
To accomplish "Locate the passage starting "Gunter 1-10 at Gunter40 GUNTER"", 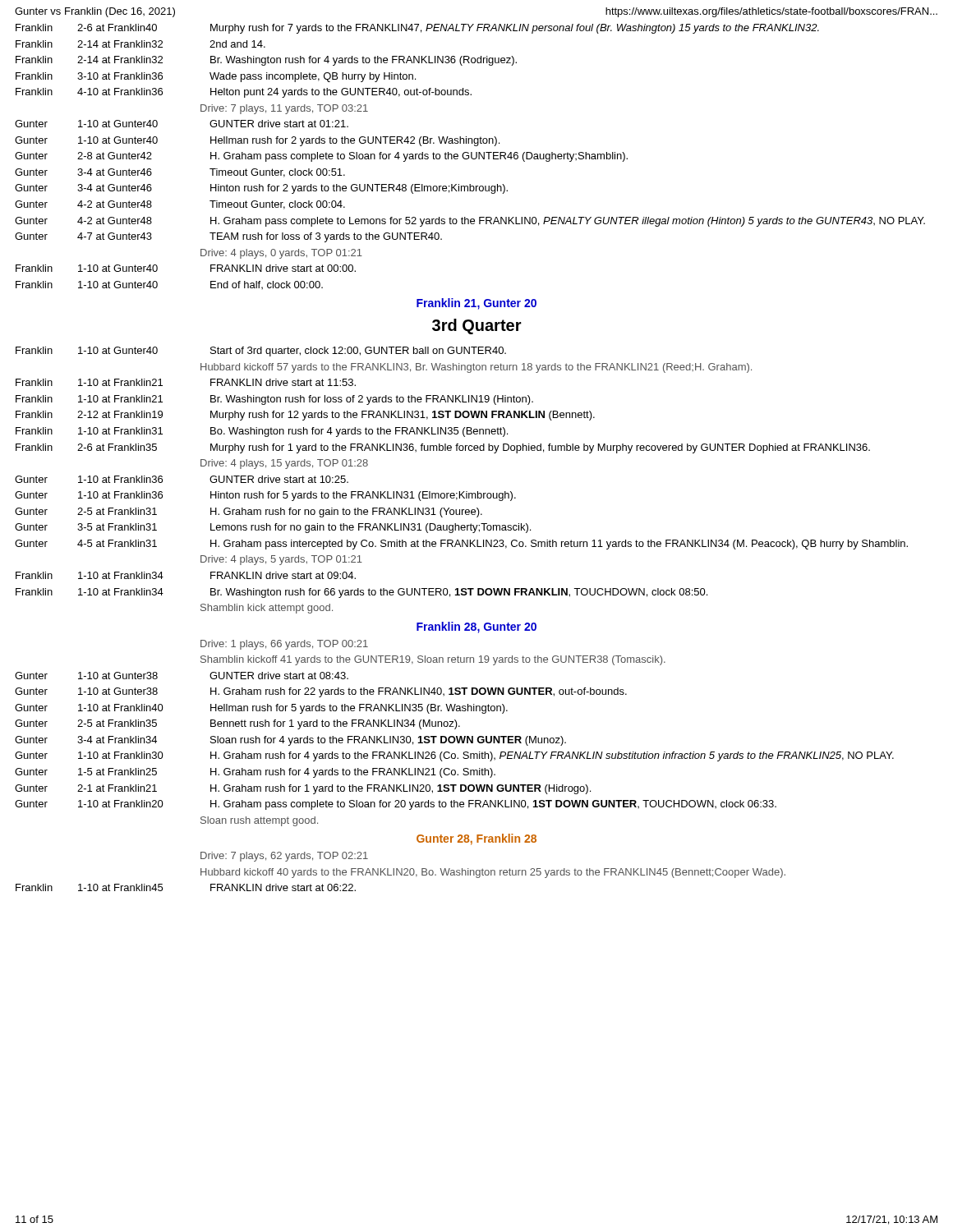I will click(33, 124).
